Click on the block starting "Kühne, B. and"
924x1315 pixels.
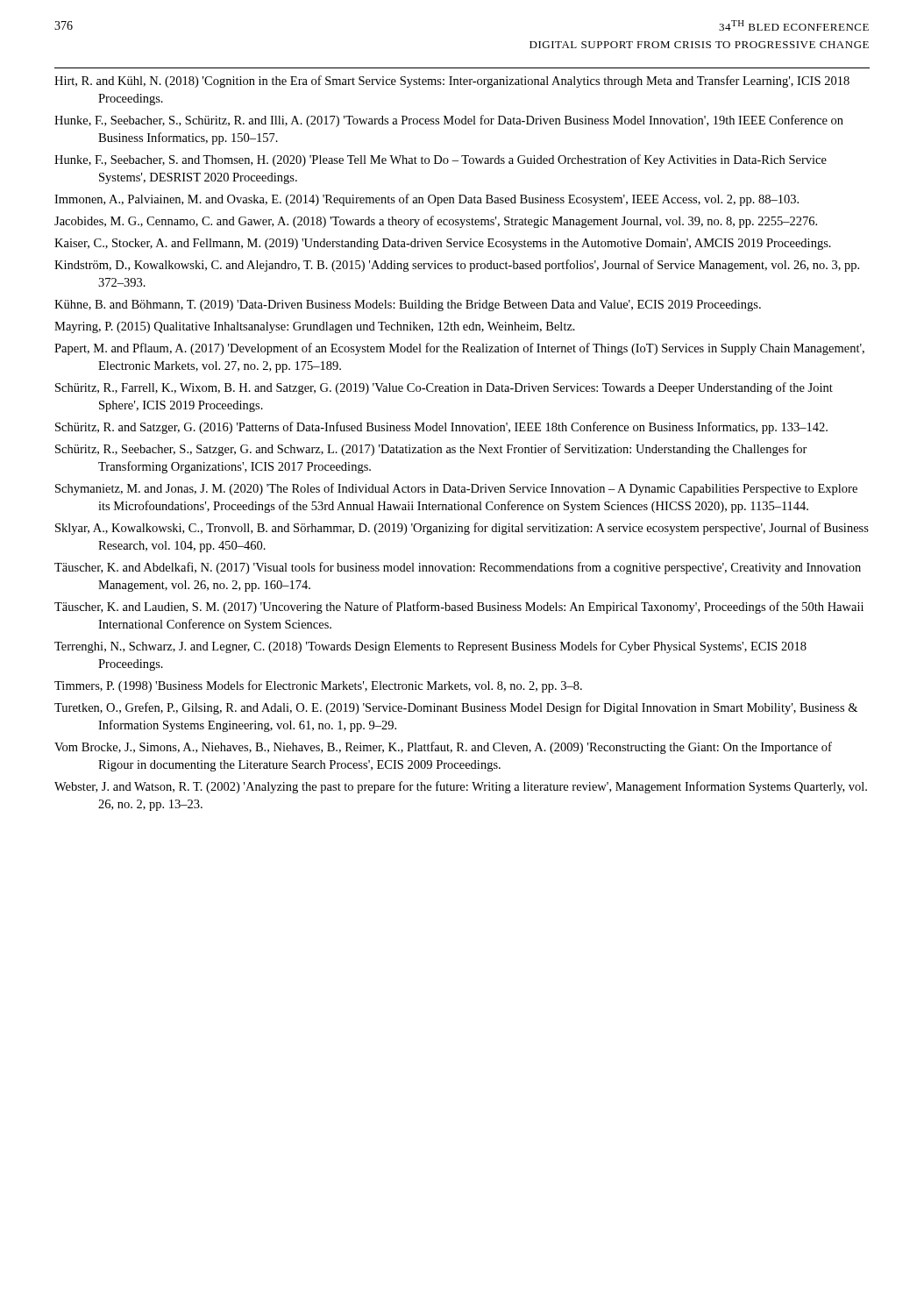point(408,304)
